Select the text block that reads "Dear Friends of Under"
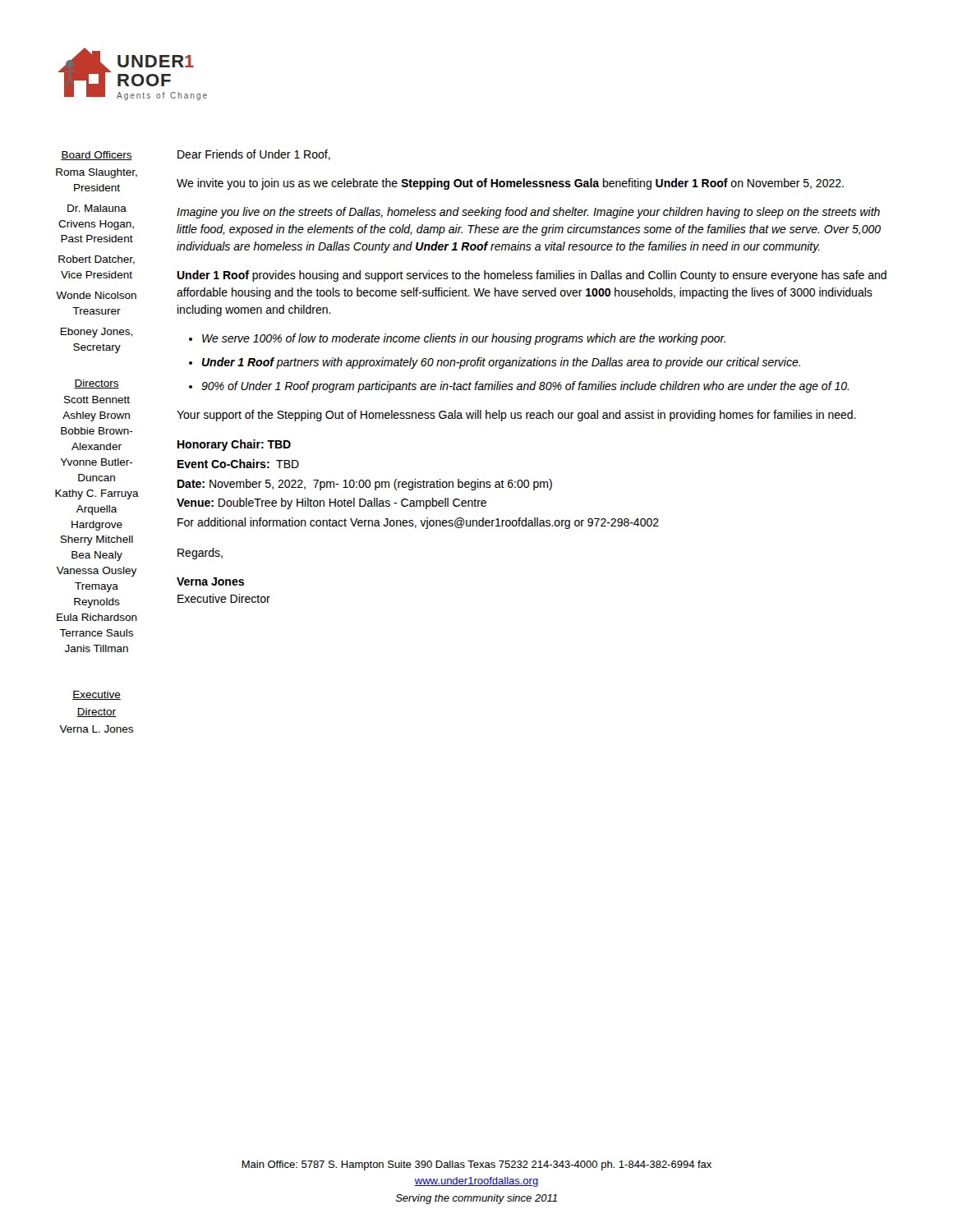 pyautogui.click(x=254, y=155)
